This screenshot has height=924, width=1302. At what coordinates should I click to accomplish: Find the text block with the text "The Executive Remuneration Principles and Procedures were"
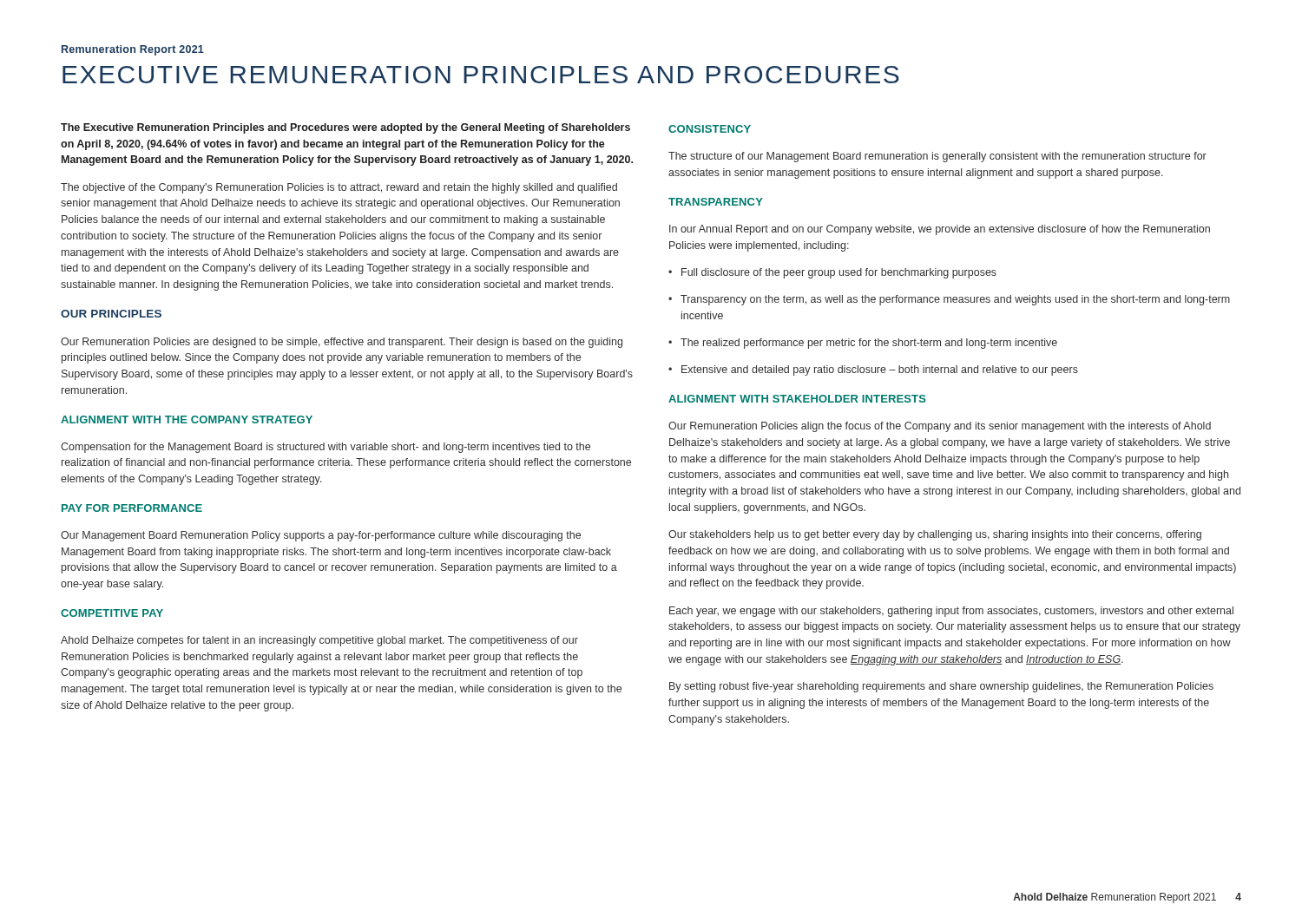pos(347,144)
